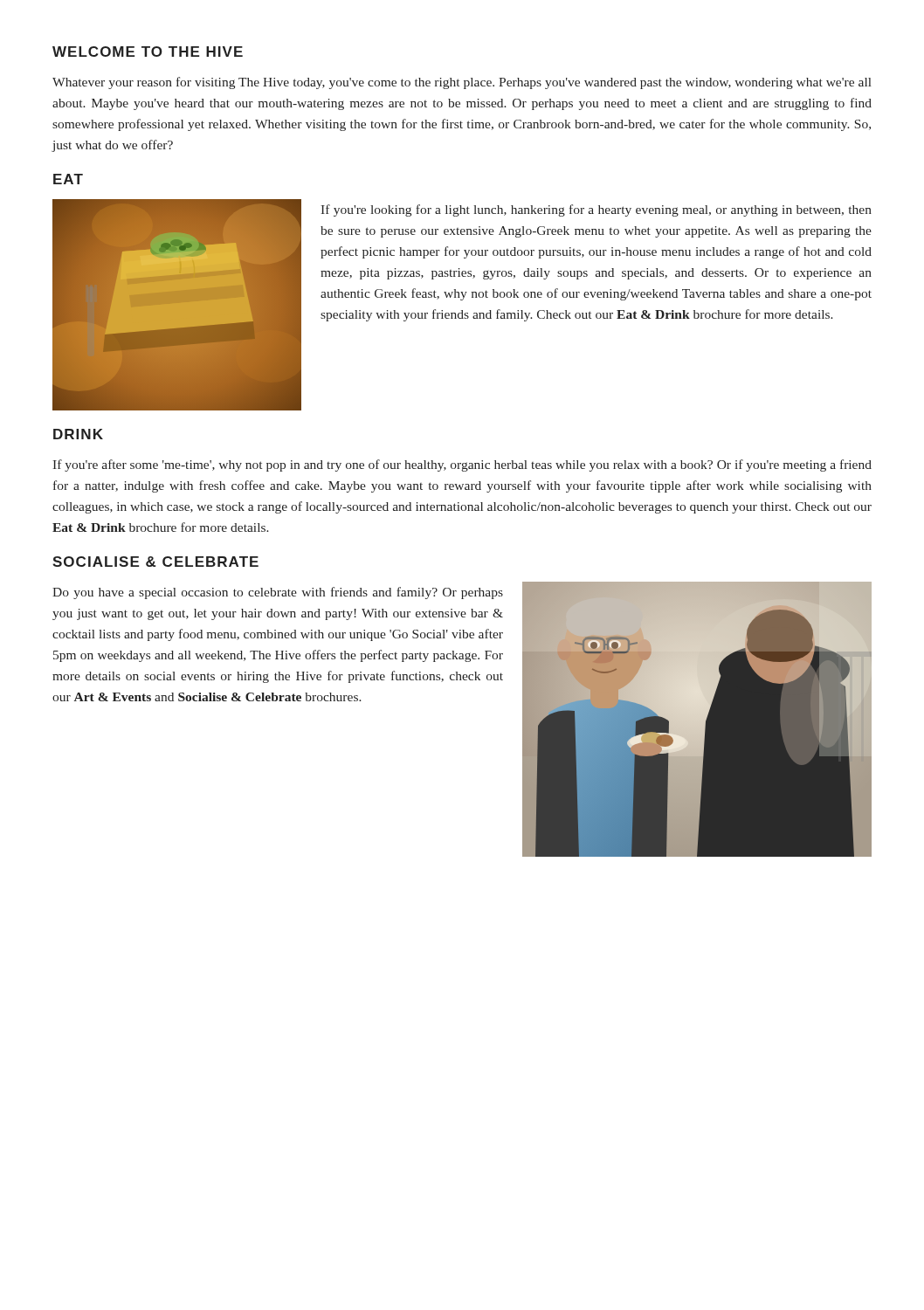Screen dimensions: 1310x924
Task: Click on the block starting "Whatever your reason for visiting The"
Action: pos(462,113)
